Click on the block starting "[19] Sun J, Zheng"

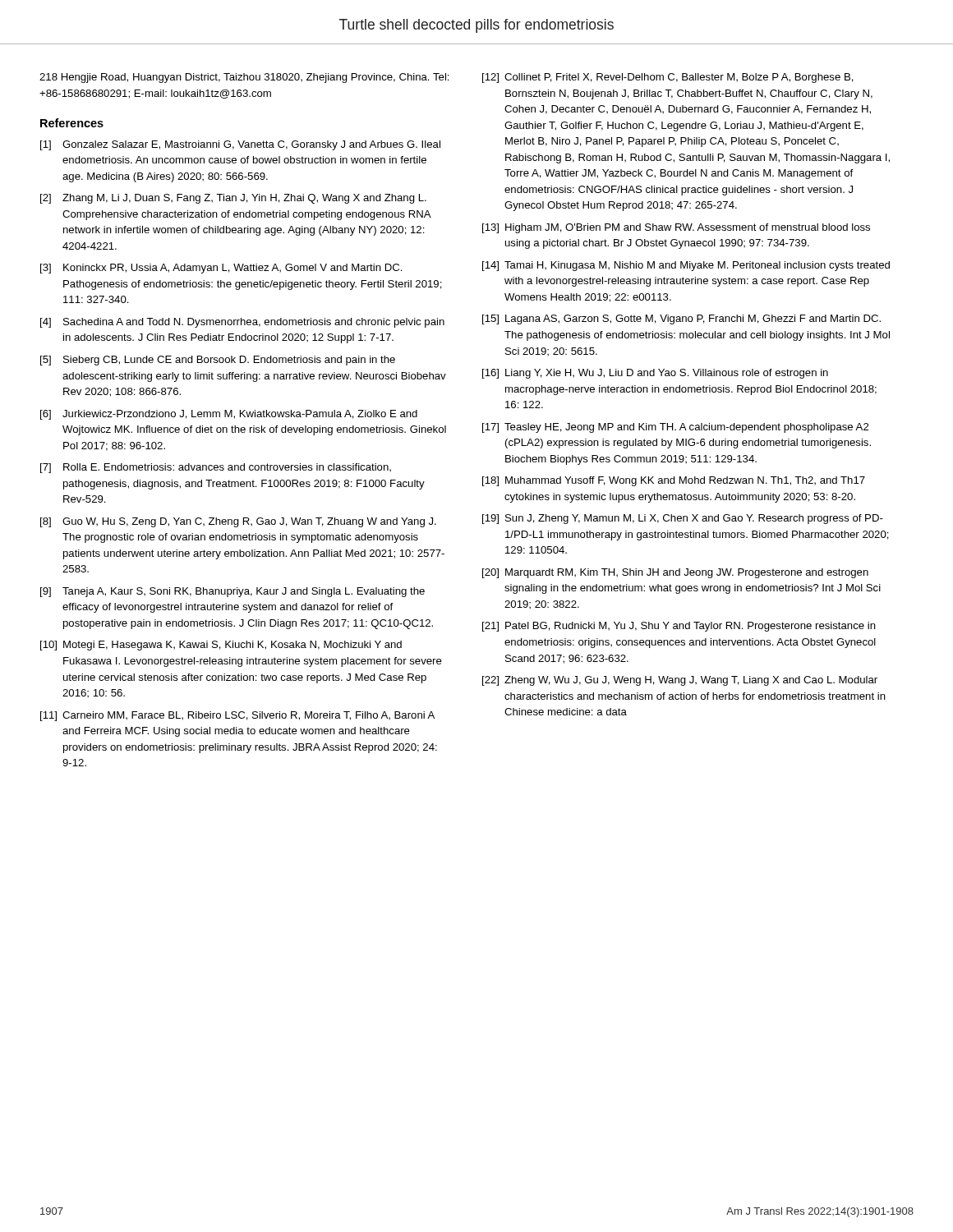coord(687,534)
